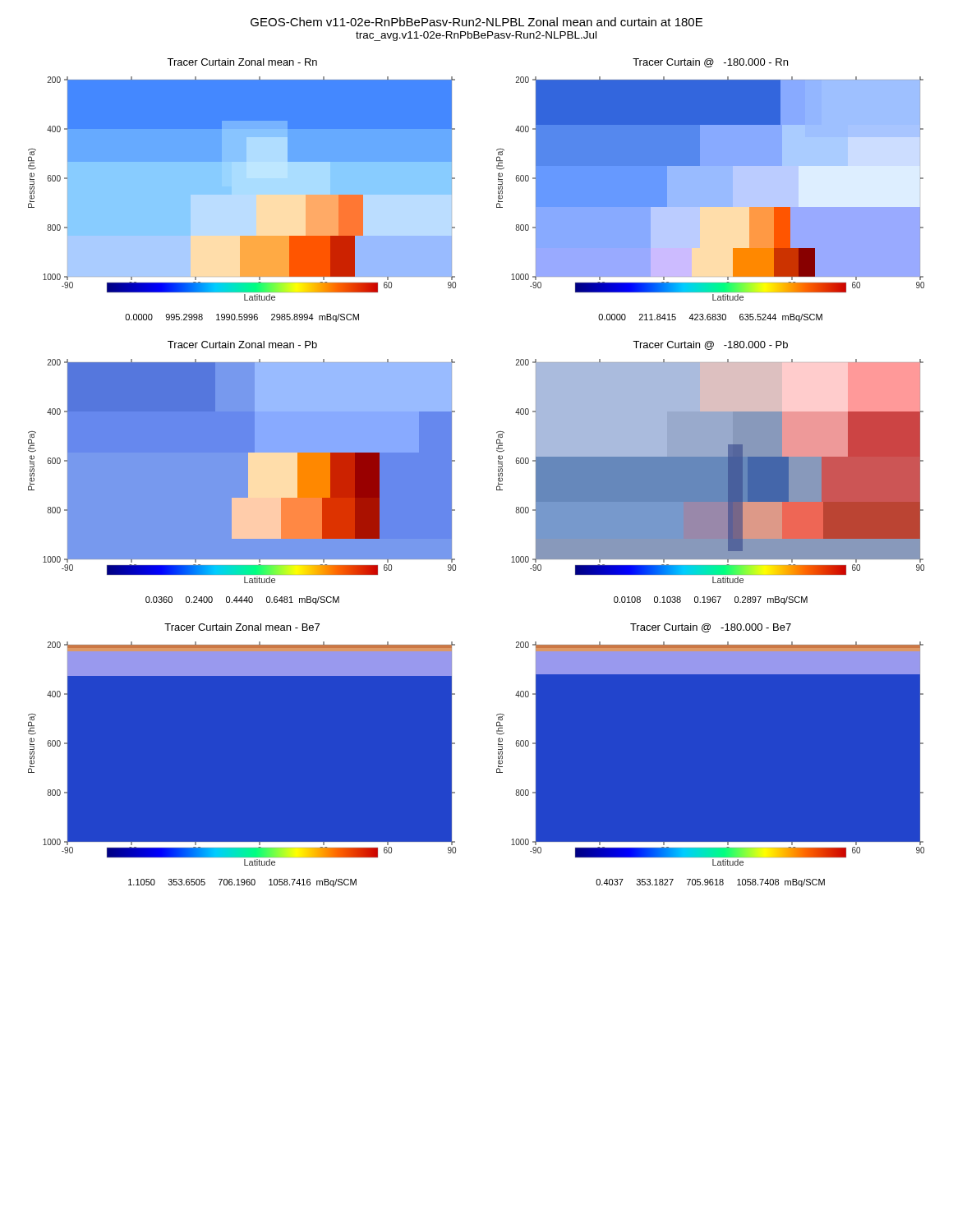Find the caption with the text "0108 0.1038 0.1967 0.2897 mBq/SCM"

coord(711,600)
